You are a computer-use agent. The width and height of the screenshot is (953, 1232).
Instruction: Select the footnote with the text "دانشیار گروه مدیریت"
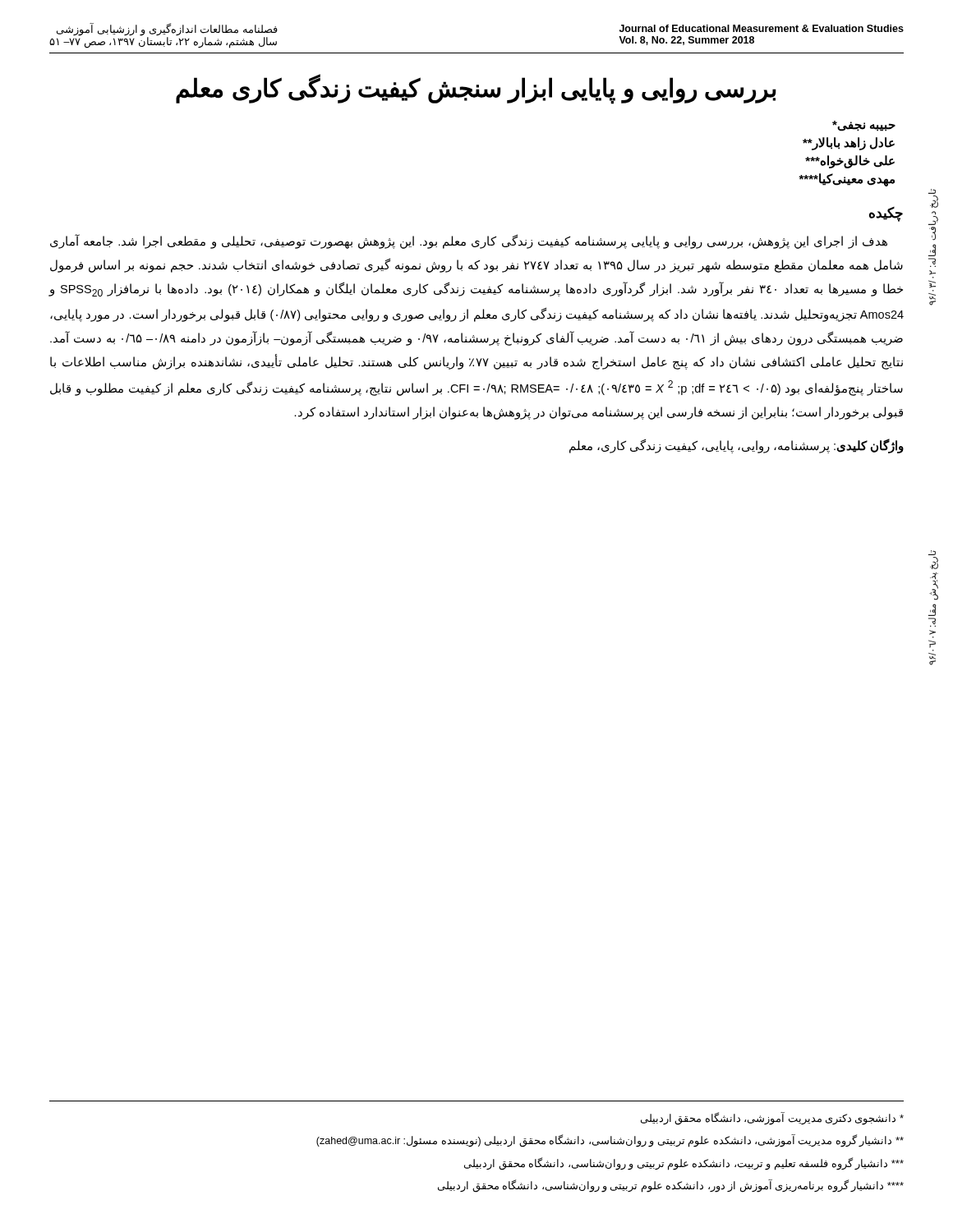[610, 1141]
